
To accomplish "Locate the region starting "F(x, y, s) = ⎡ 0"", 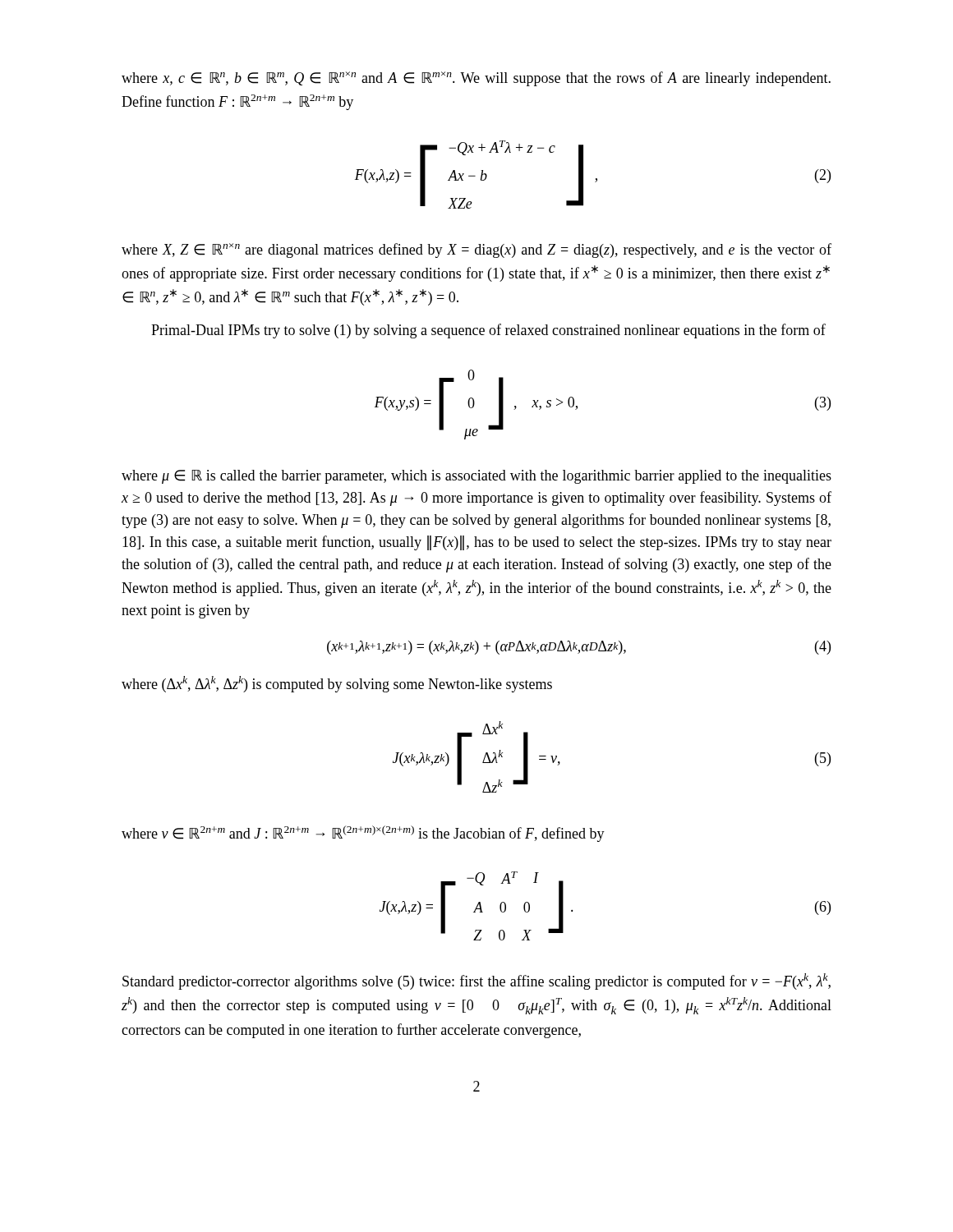I will point(603,403).
